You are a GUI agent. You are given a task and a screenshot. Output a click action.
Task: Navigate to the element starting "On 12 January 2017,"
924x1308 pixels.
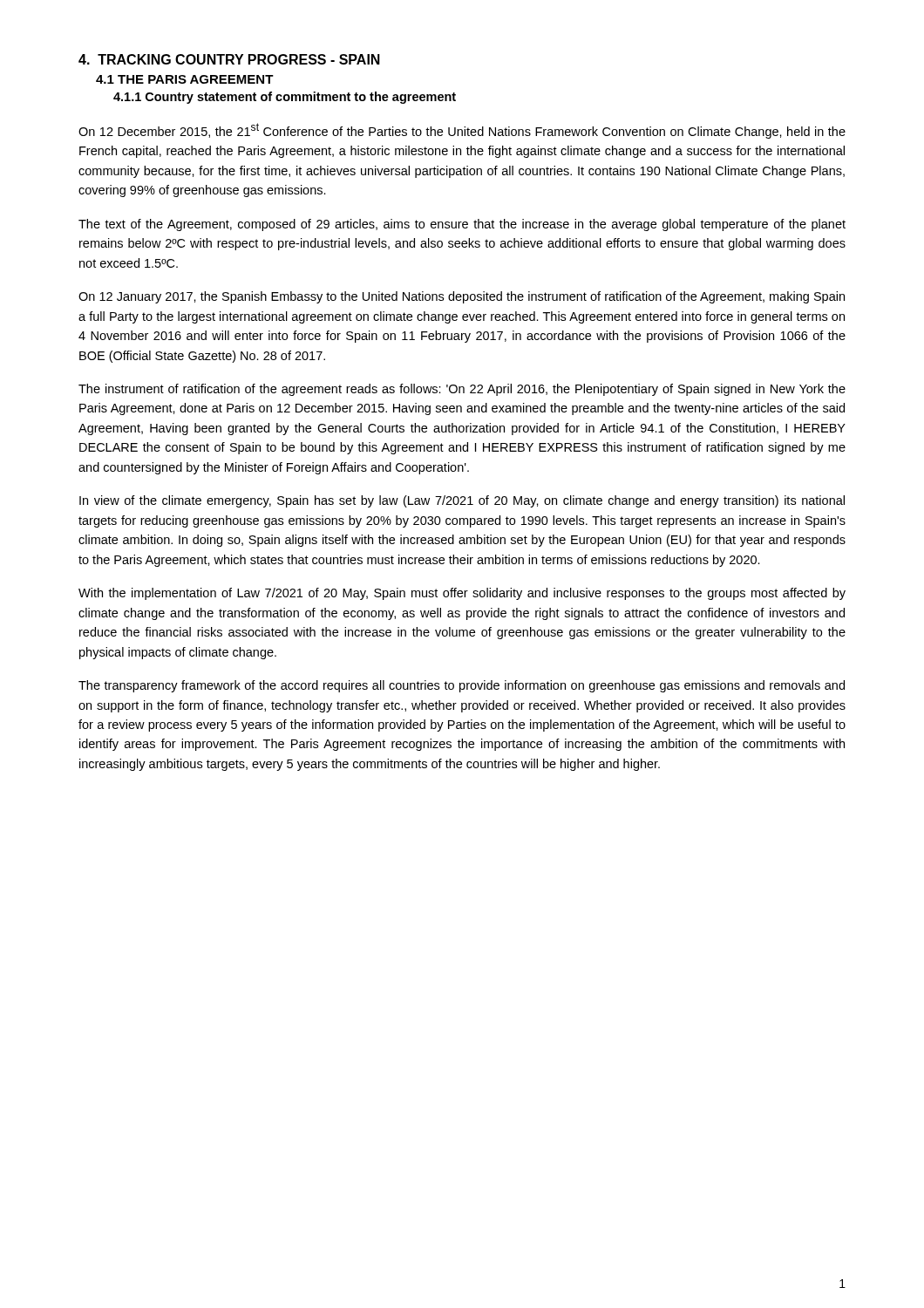(462, 326)
